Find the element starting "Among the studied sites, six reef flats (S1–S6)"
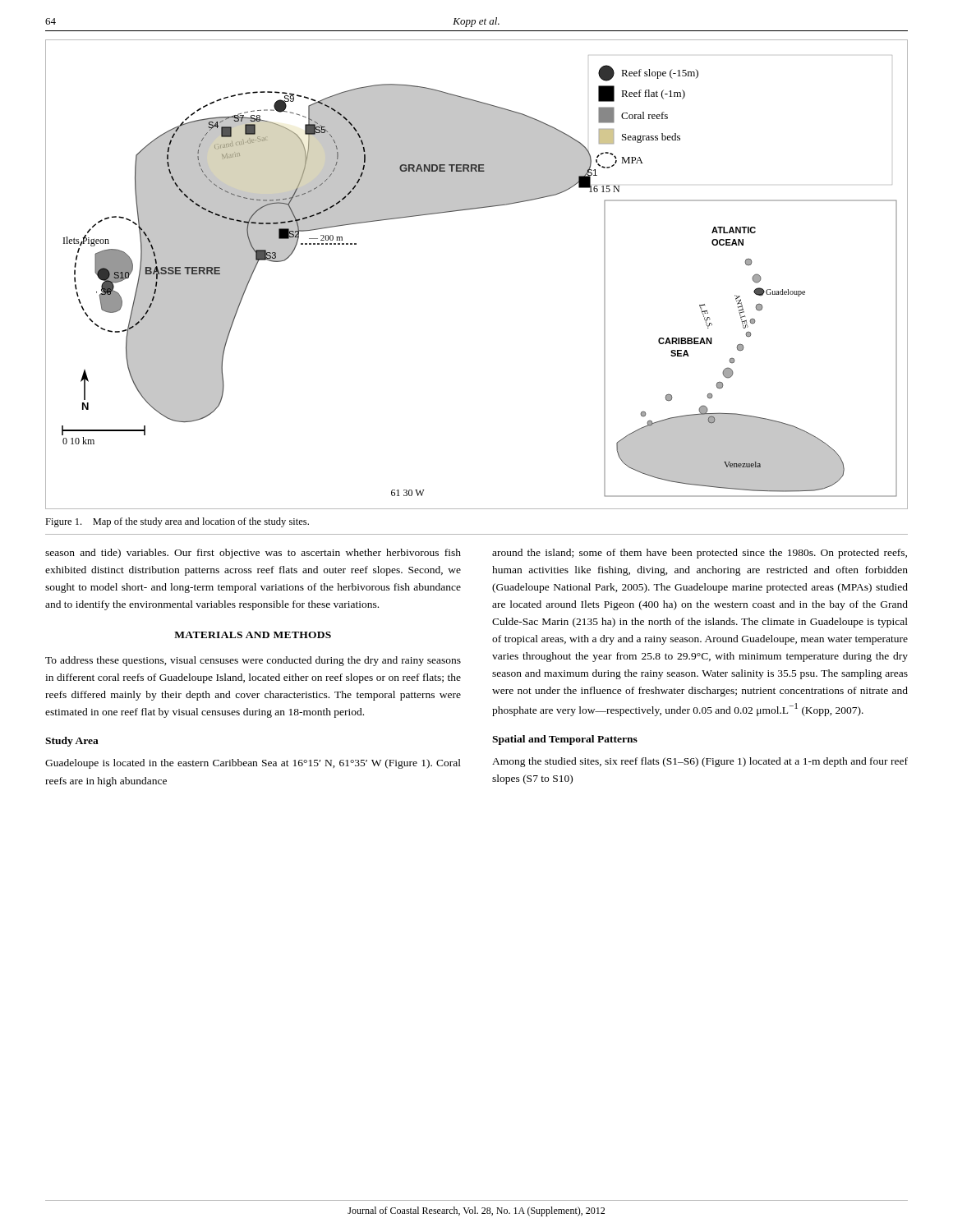 click(700, 770)
